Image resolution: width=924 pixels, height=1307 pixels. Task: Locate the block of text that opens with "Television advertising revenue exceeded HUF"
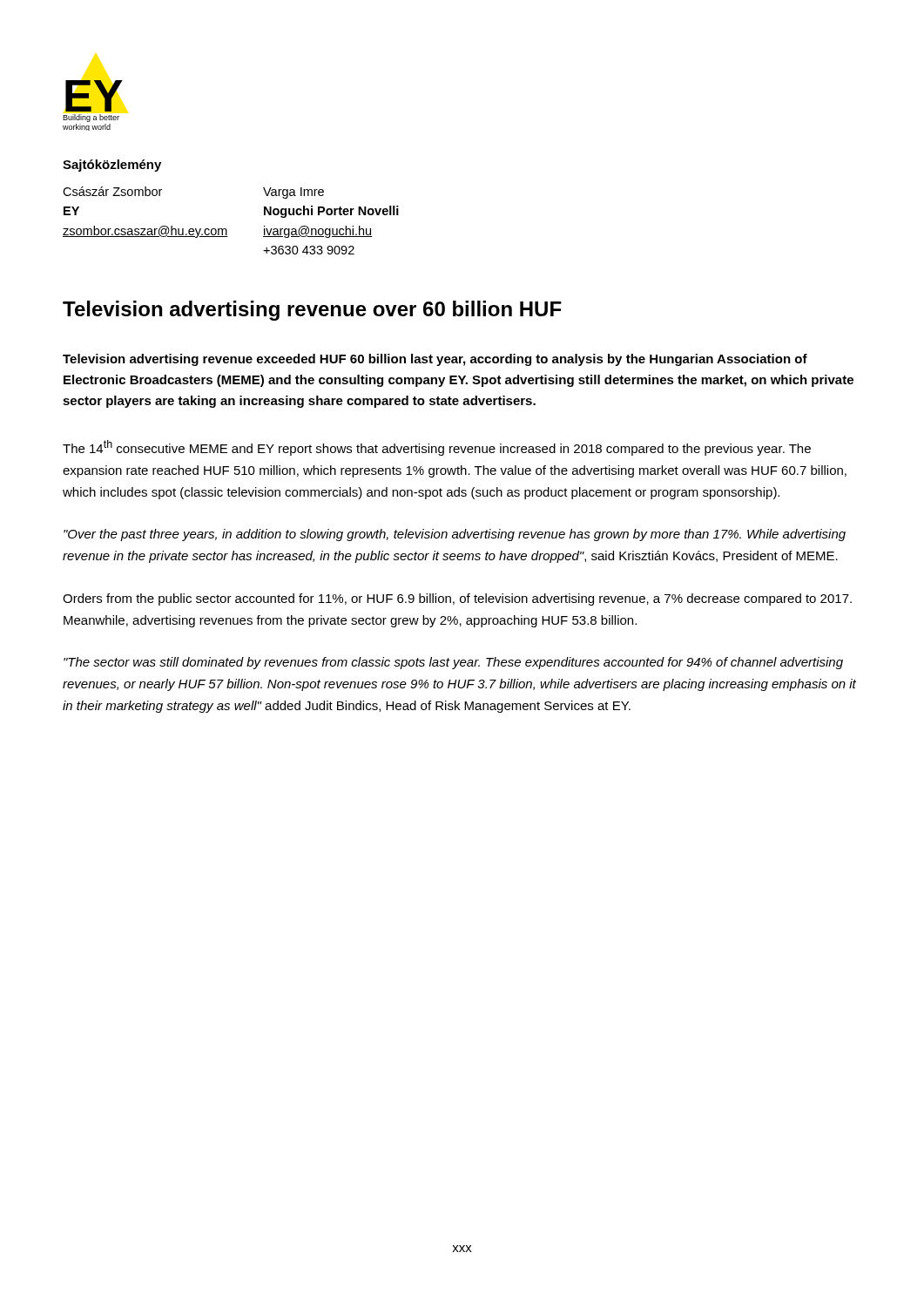[x=458, y=379]
